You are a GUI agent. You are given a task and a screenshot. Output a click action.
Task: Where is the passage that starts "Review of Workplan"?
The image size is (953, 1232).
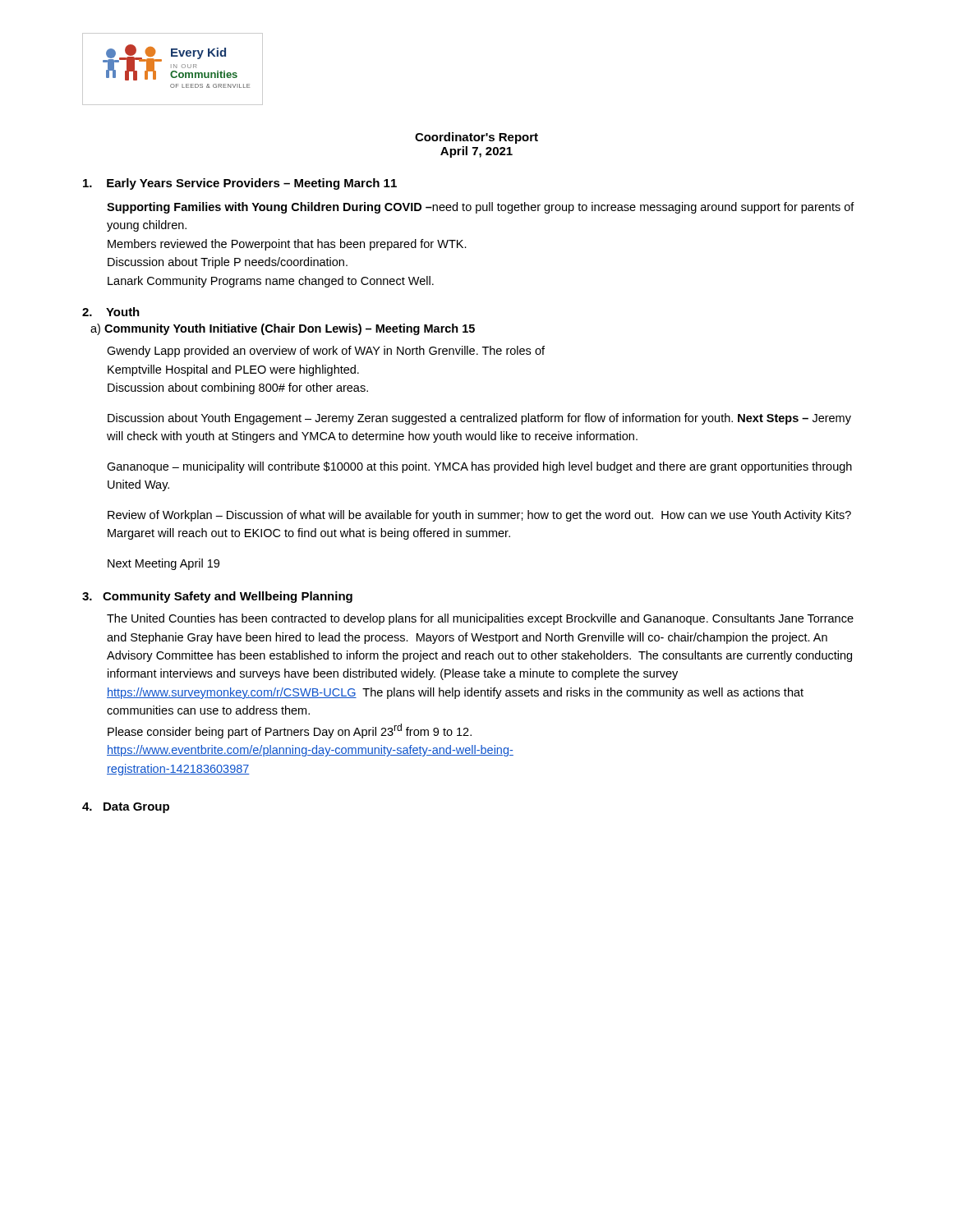pos(479,524)
